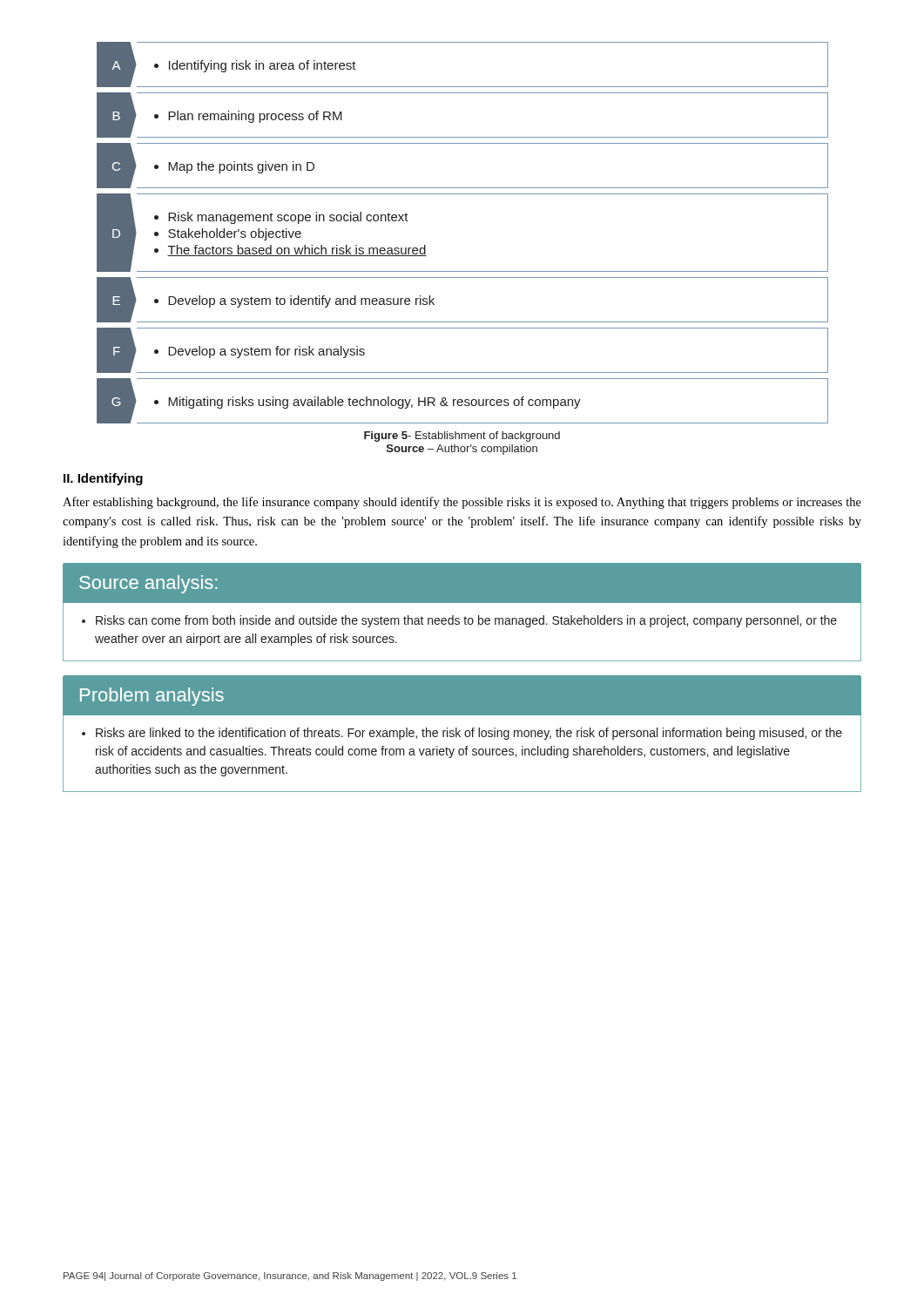Find the caption on this page that starts "Figure 5- Establishment of background Source – Author's"
The width and height of the screenshot is (924, 1307).
pos(462,442)
